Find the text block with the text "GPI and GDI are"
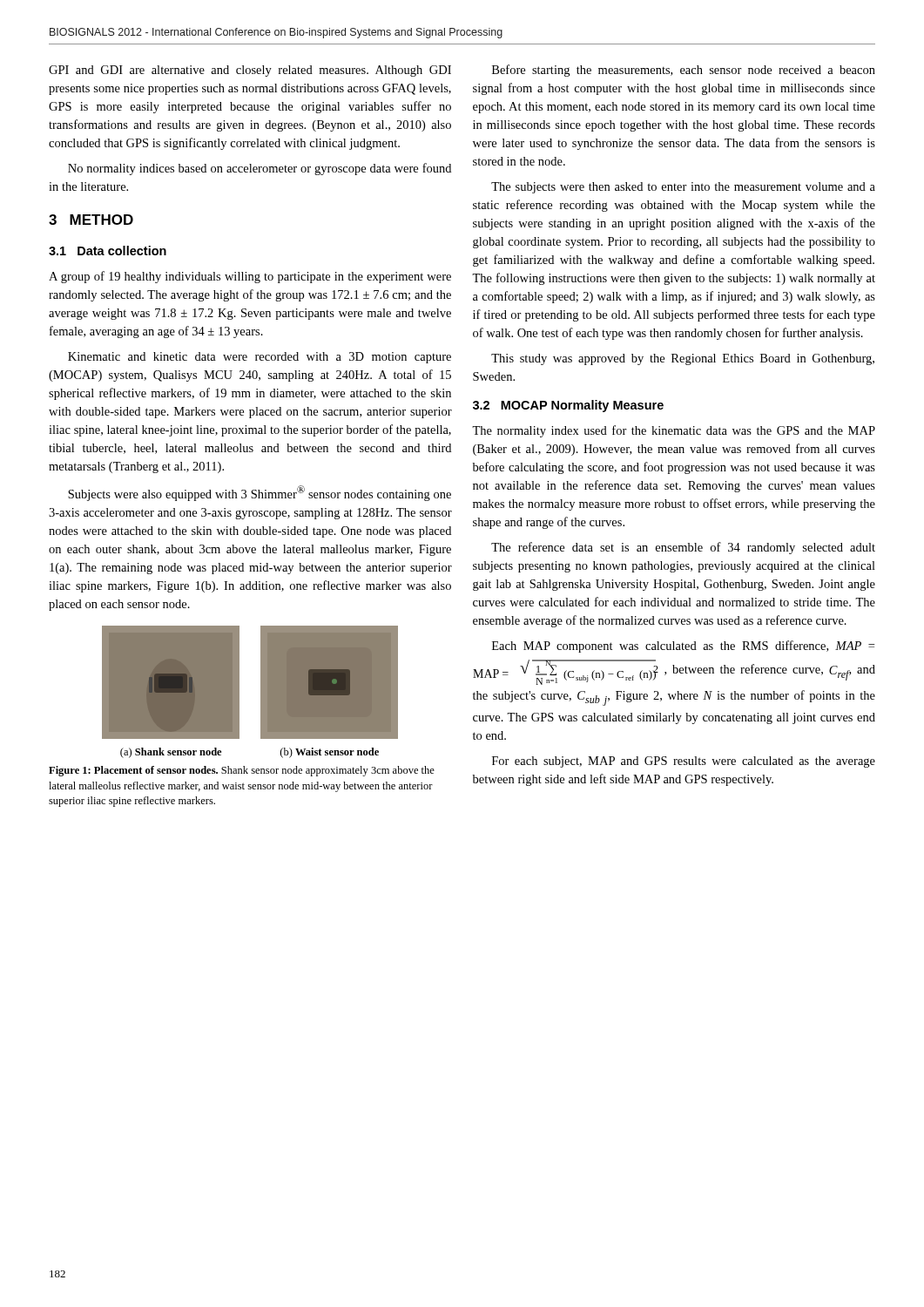Screen dimensions: 1307x924 click(x=250, y=129)
